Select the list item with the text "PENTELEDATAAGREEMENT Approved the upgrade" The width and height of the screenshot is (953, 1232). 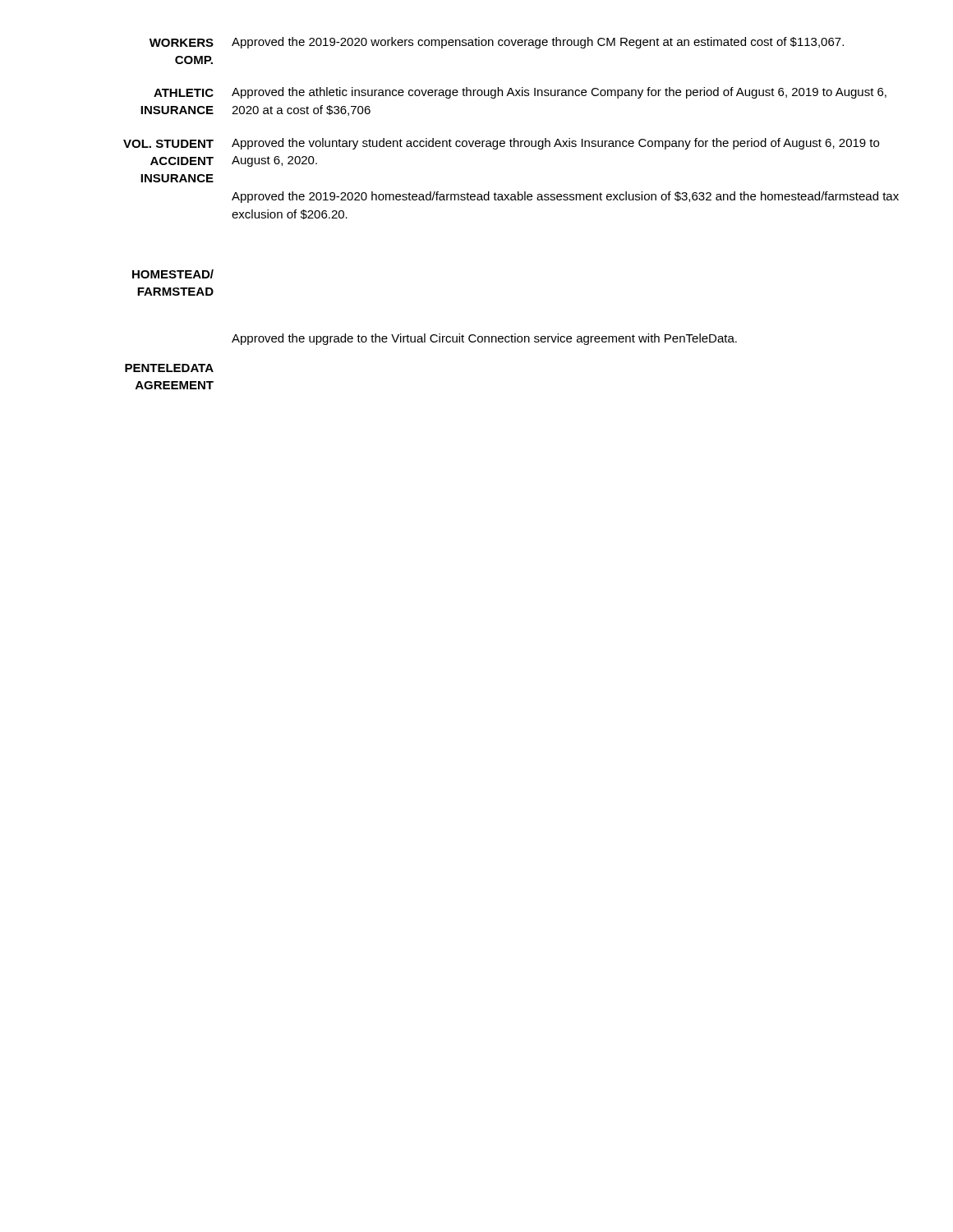pyautogui.click(x=476, y=332)
